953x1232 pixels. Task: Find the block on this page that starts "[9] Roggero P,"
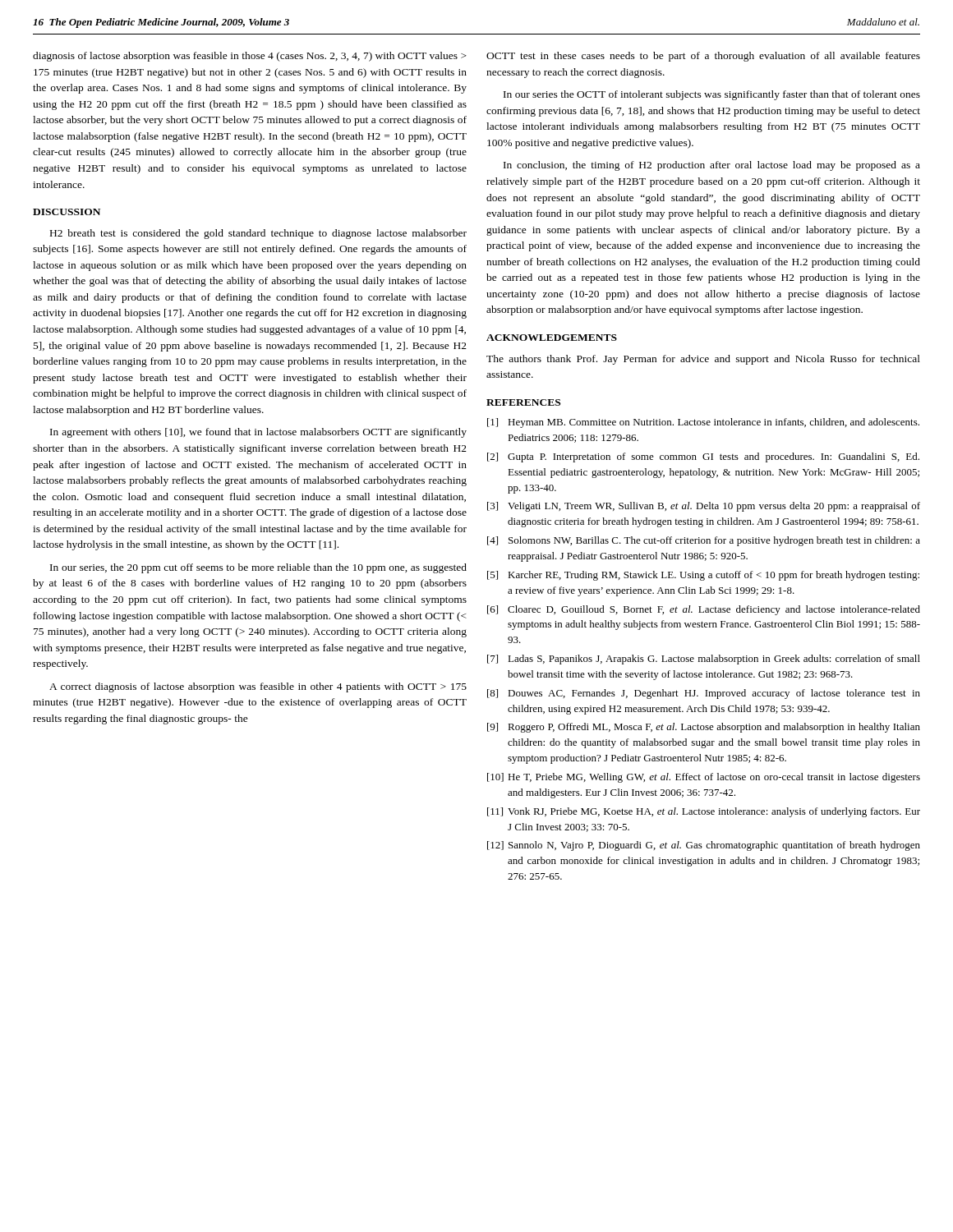pos(703,743)
